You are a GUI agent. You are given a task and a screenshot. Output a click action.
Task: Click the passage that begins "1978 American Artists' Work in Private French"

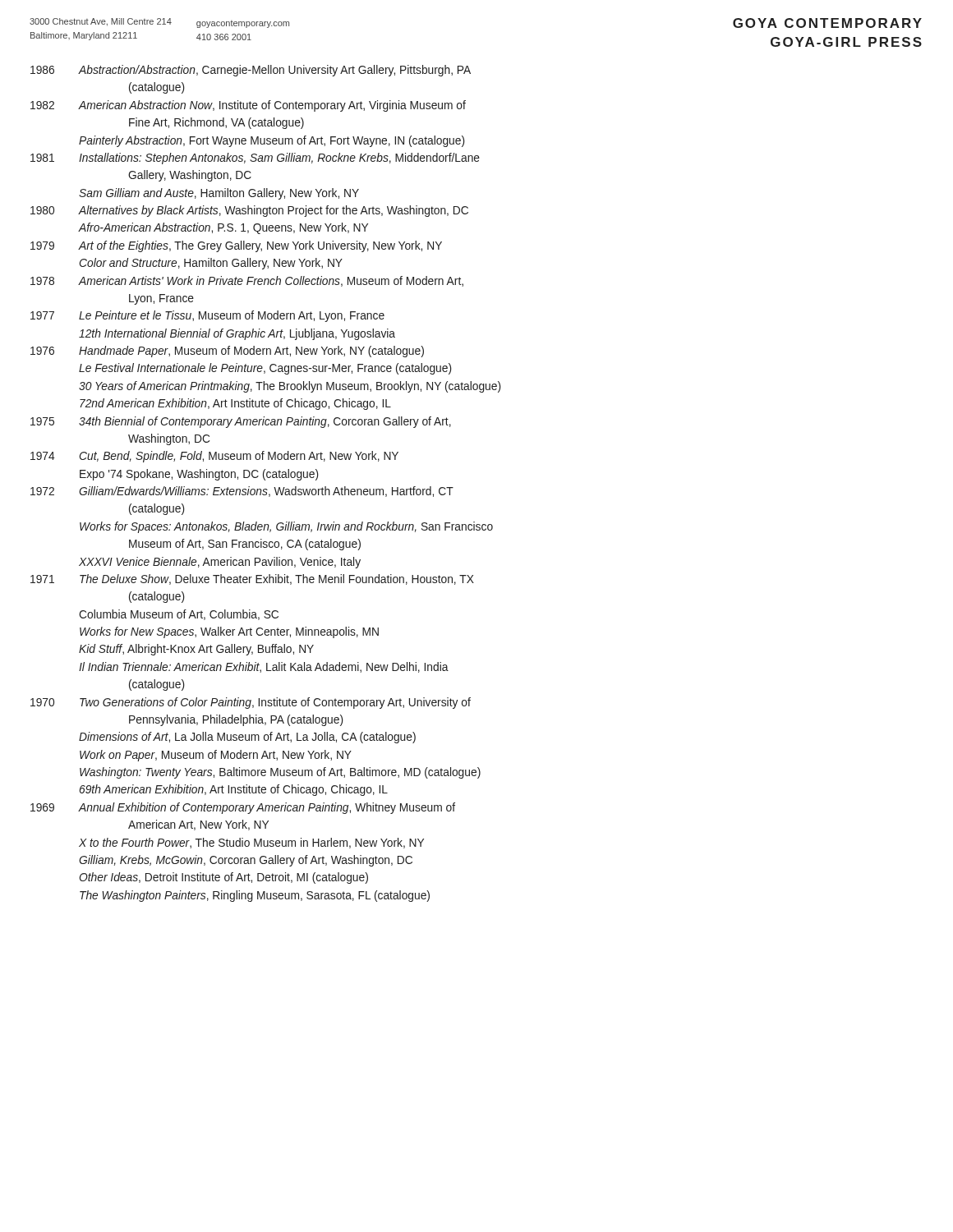[247, 281]
